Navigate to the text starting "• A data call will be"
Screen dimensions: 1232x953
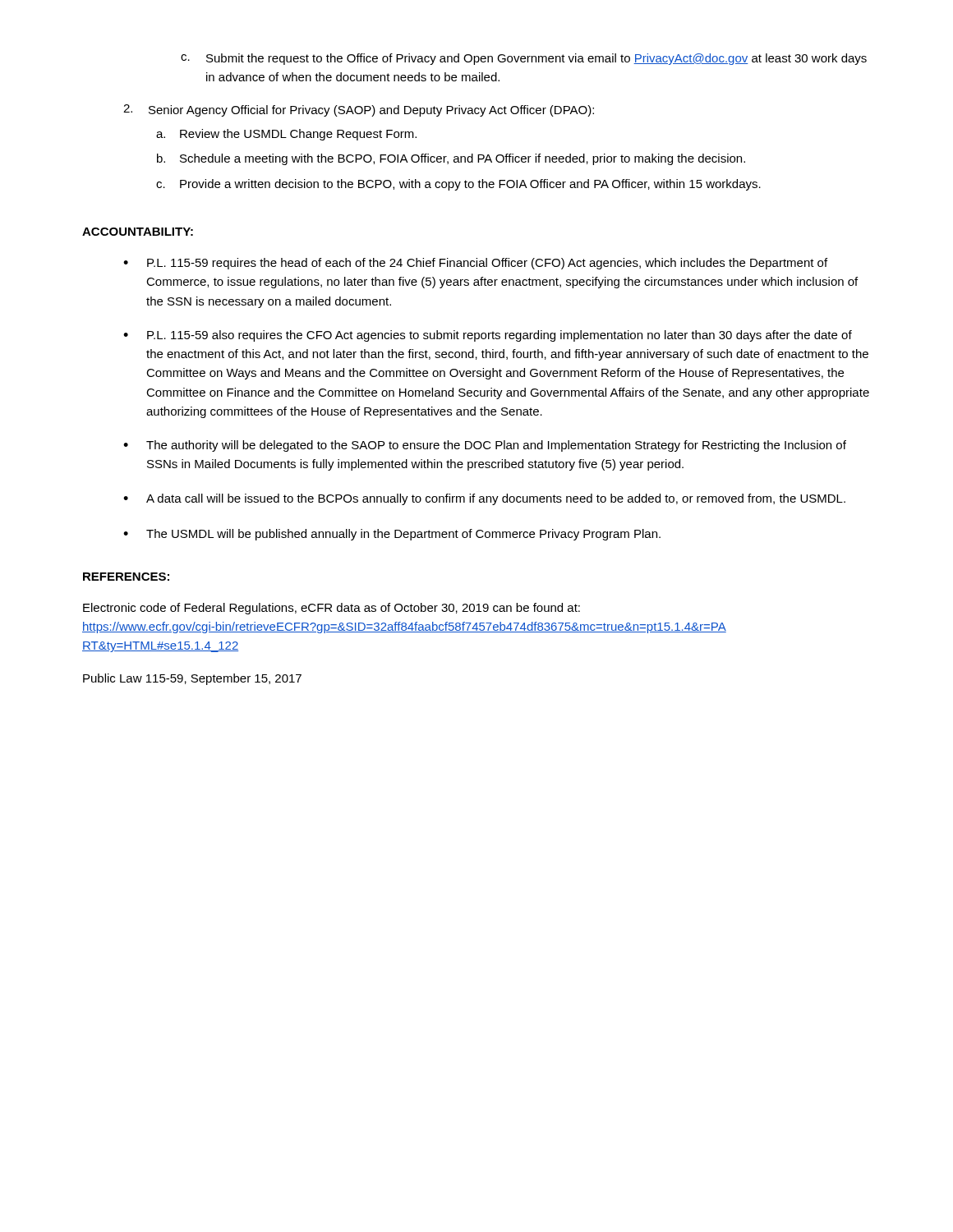tap(497, 499)
